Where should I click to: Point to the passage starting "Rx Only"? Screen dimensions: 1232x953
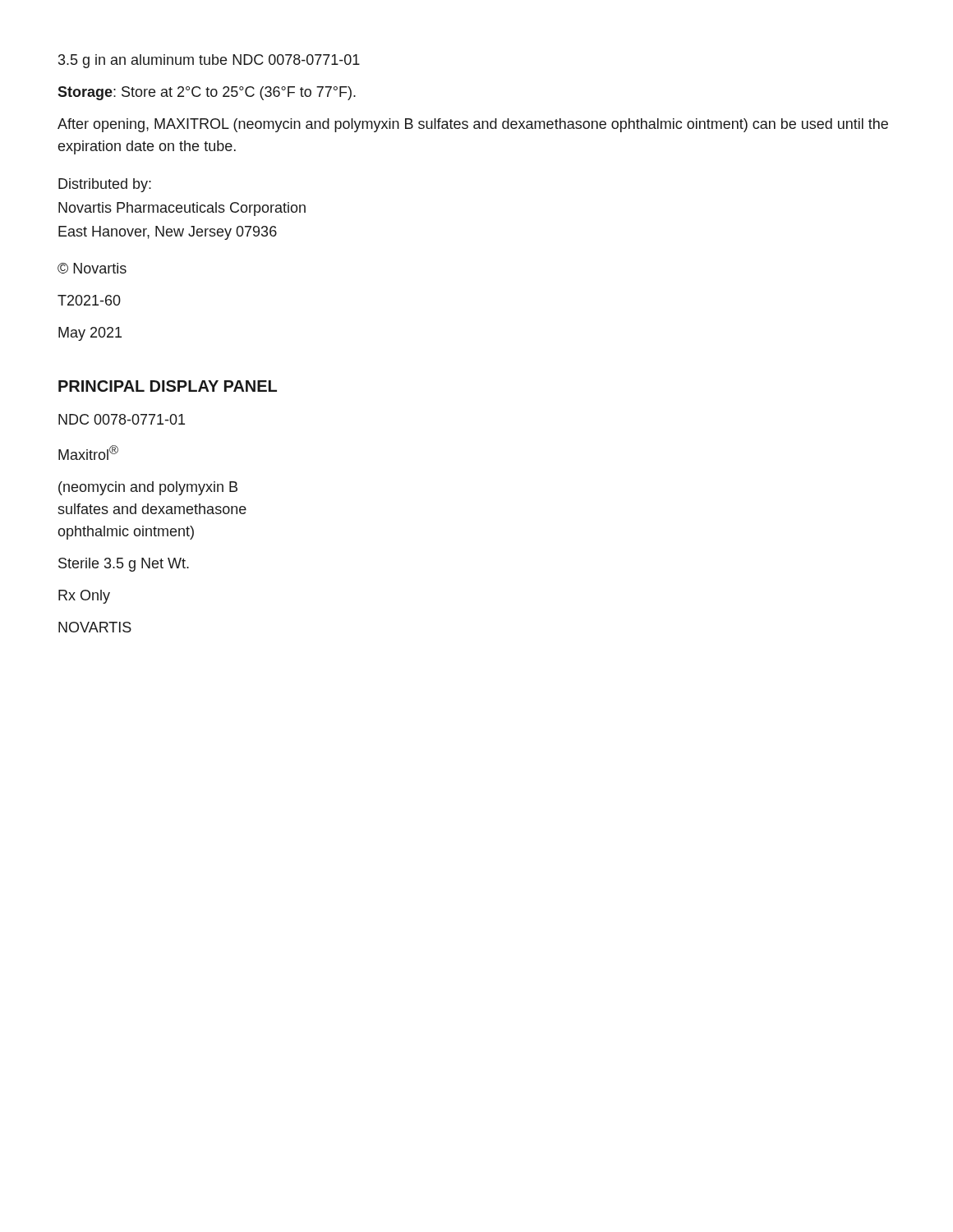(x=84, y=596)
